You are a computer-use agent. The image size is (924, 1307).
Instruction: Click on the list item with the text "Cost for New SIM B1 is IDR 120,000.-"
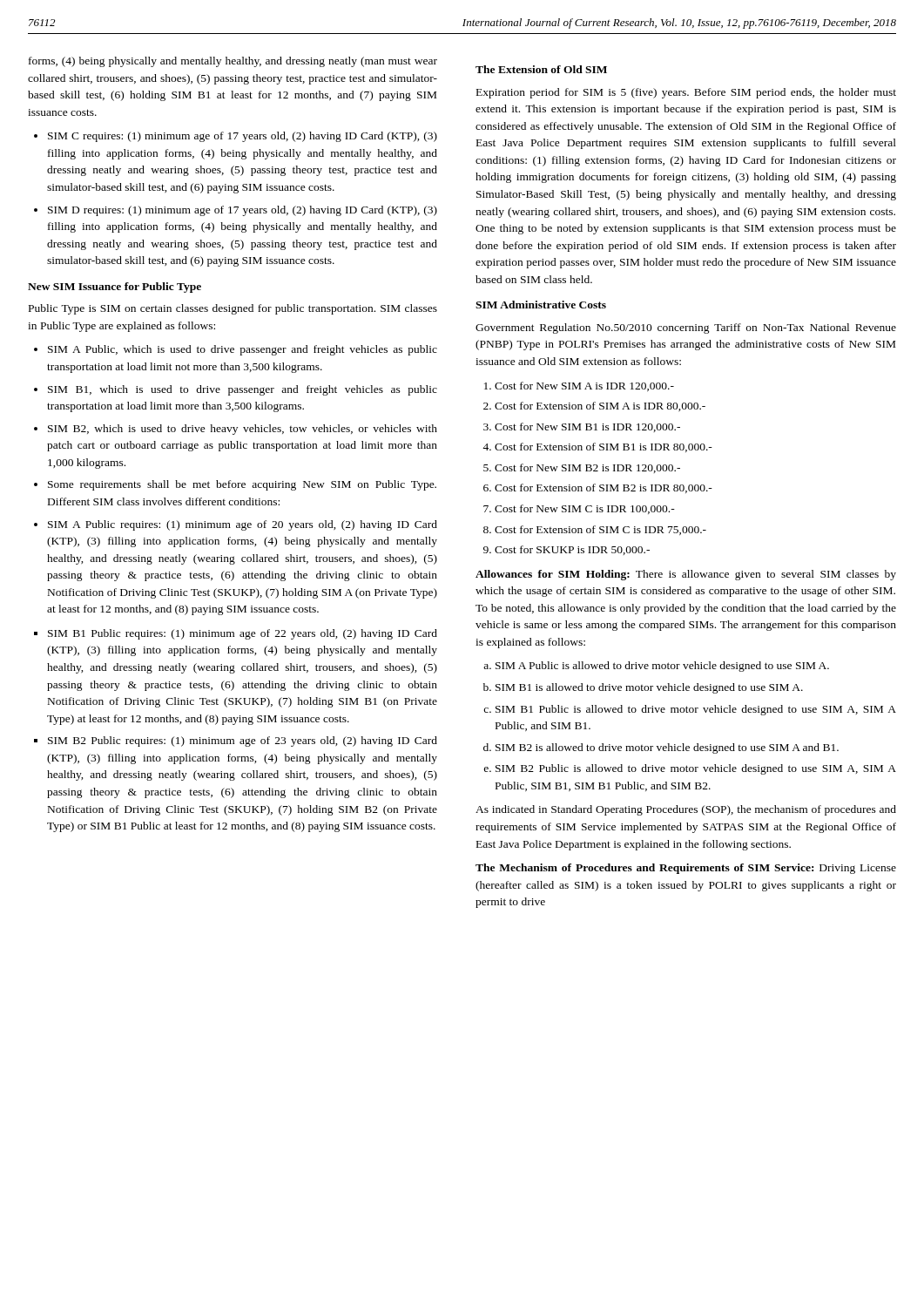pyautogui.click(x=587, y=427)
